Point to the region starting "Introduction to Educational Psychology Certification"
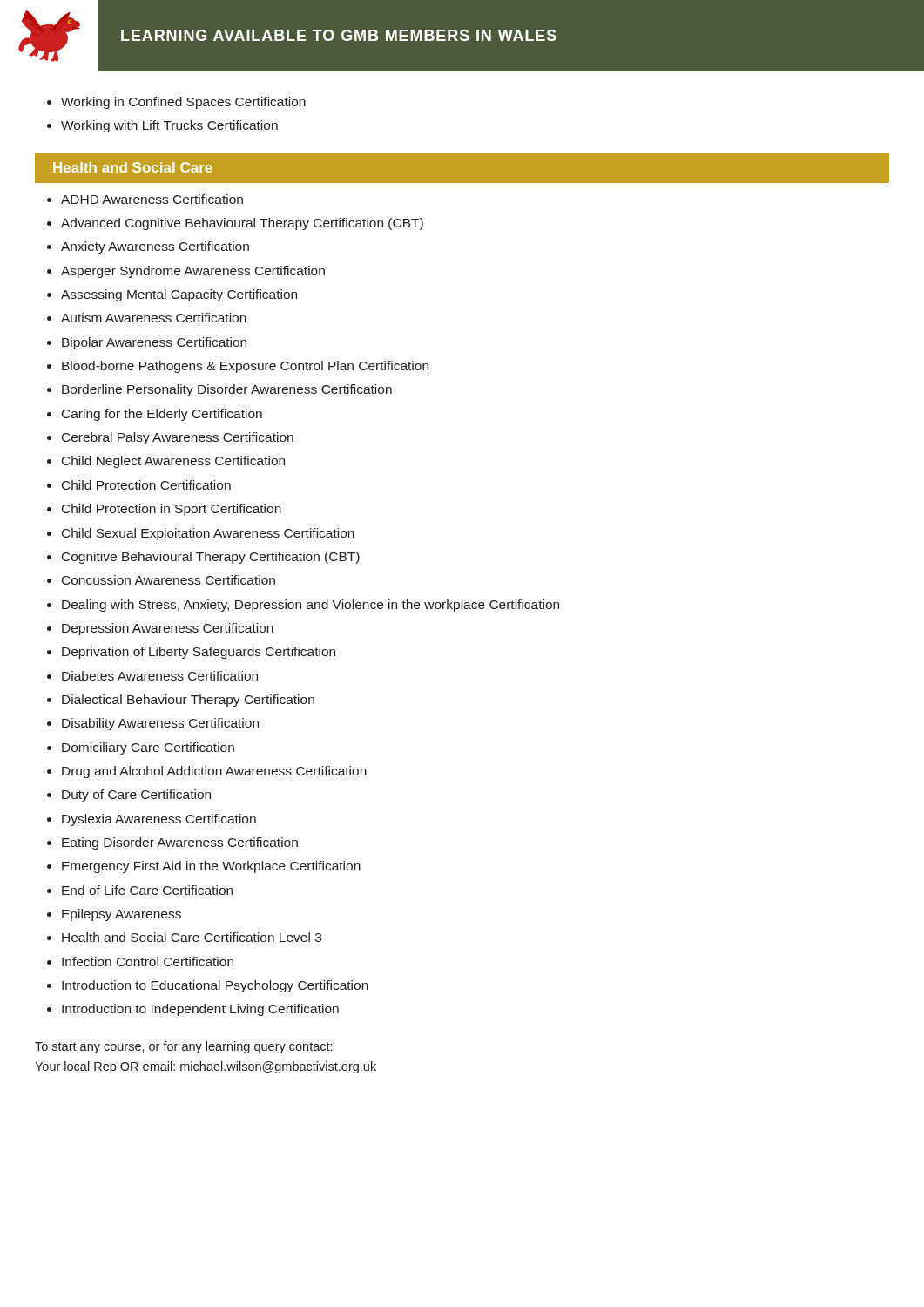 [x=215, y=985]
